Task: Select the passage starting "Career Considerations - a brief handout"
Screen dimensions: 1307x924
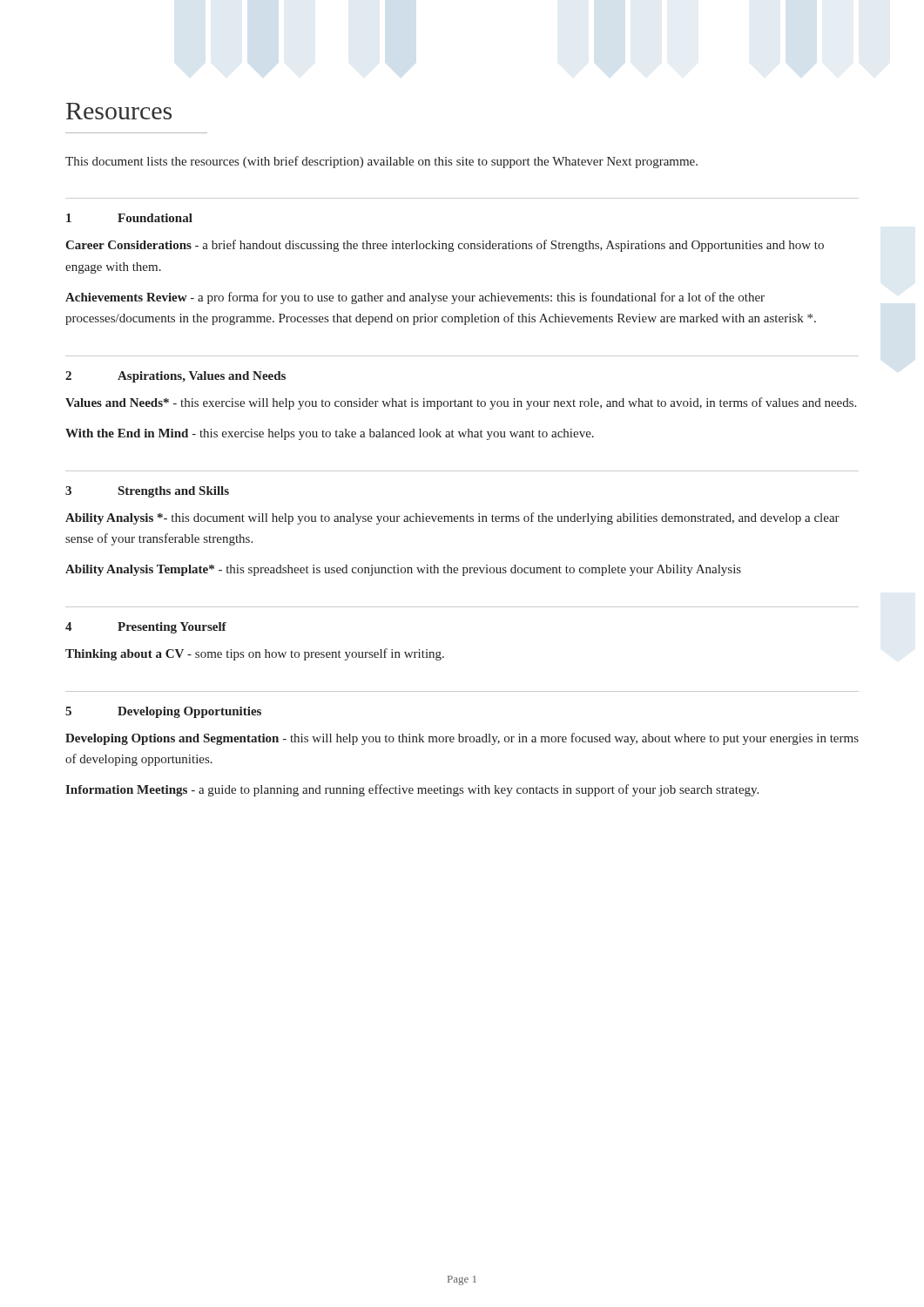Action: click(445, 256)
